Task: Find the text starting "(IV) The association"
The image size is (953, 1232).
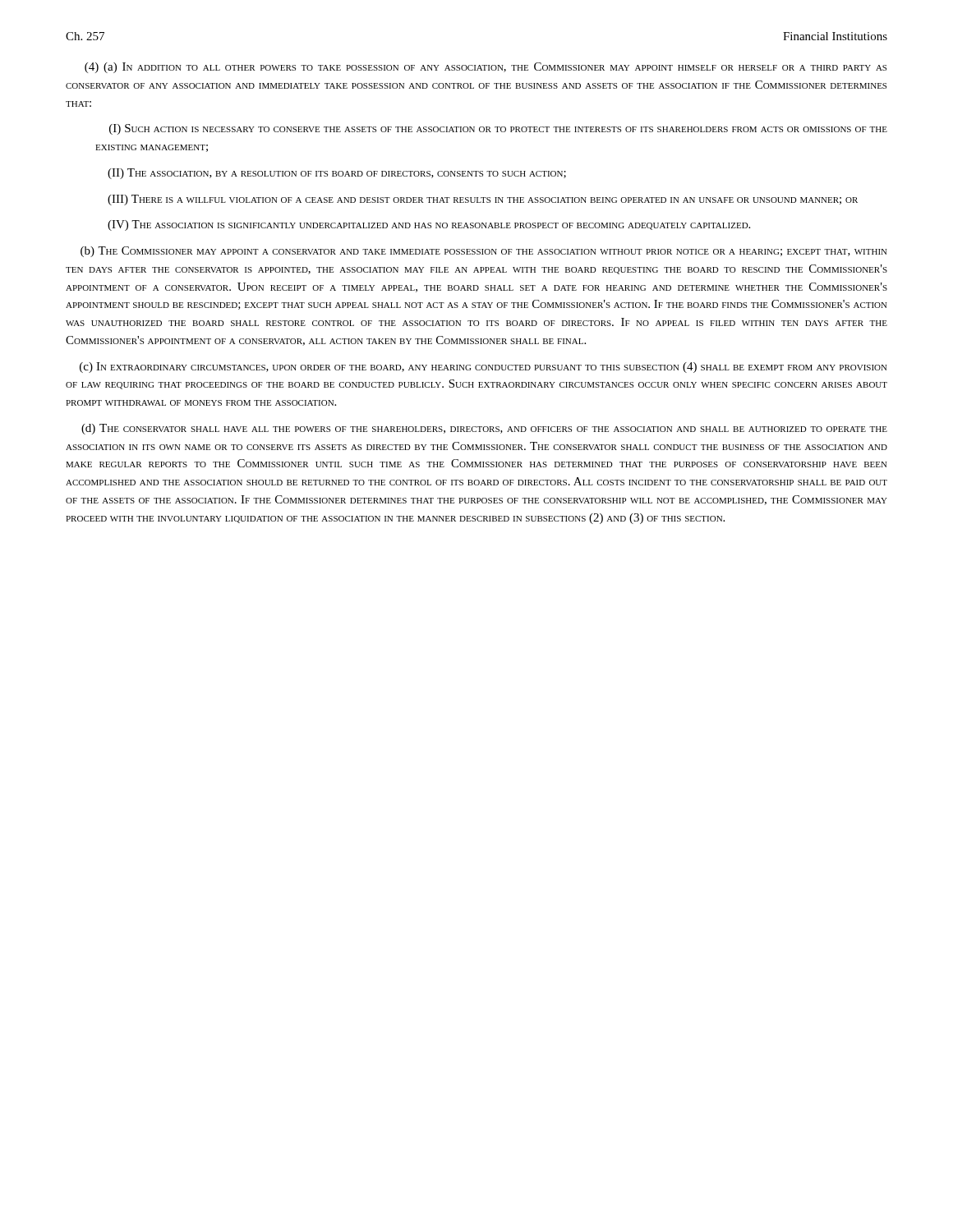Action: click(x=491, y=225)
